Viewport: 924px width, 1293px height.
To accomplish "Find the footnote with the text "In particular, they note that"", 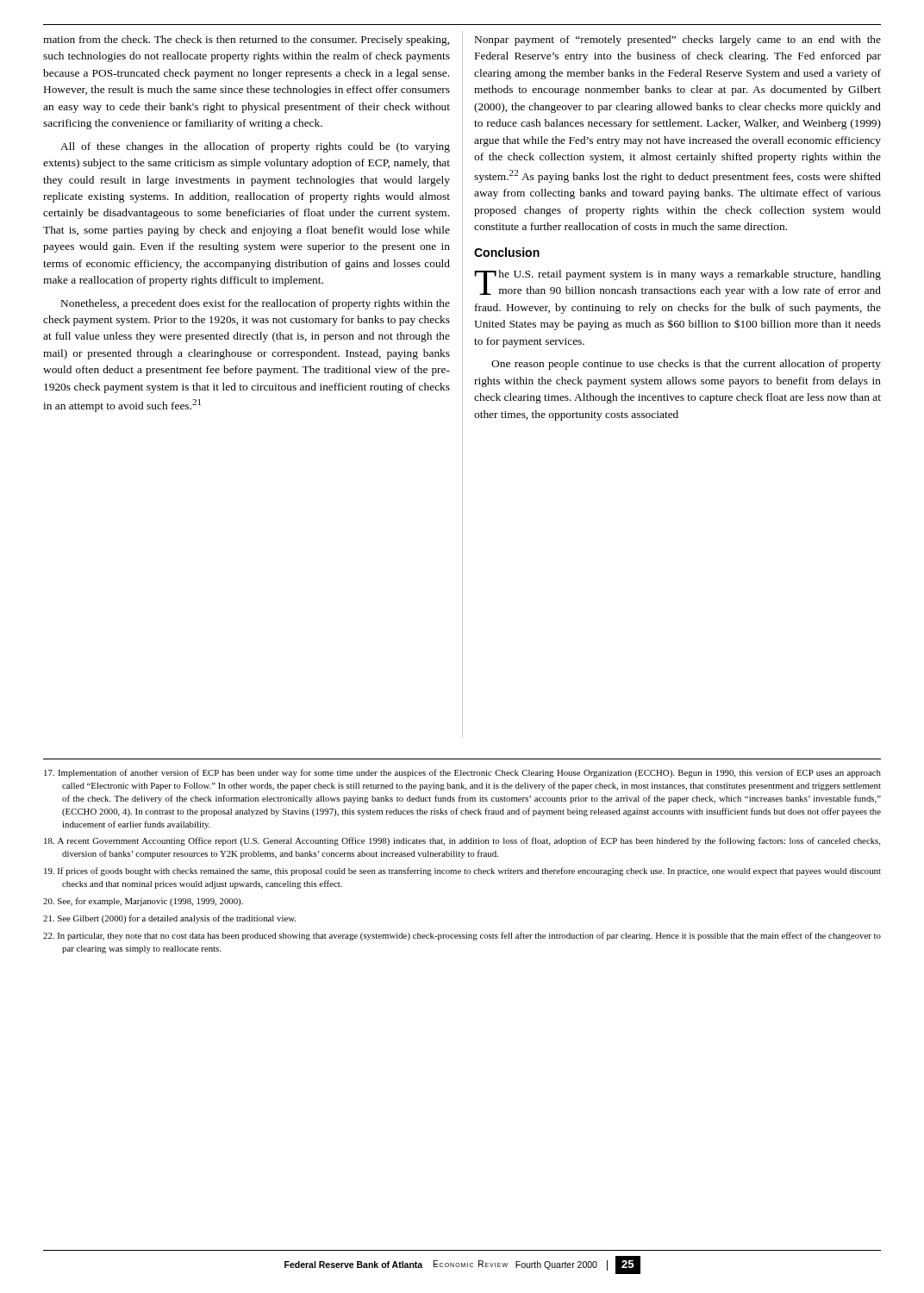I will pyautogui.click(x=462, y=941).
